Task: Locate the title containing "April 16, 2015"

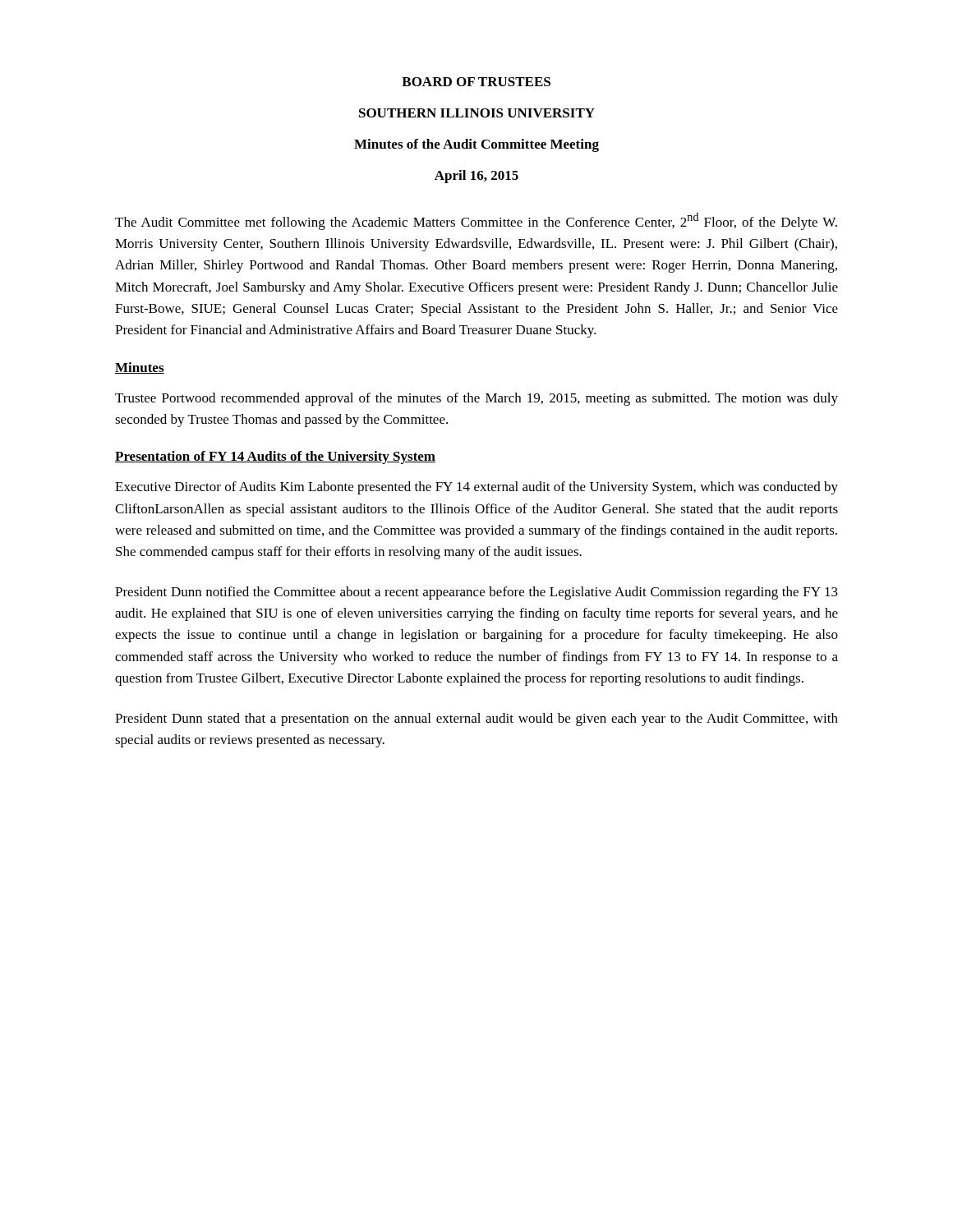Action: tap(476, 175)
